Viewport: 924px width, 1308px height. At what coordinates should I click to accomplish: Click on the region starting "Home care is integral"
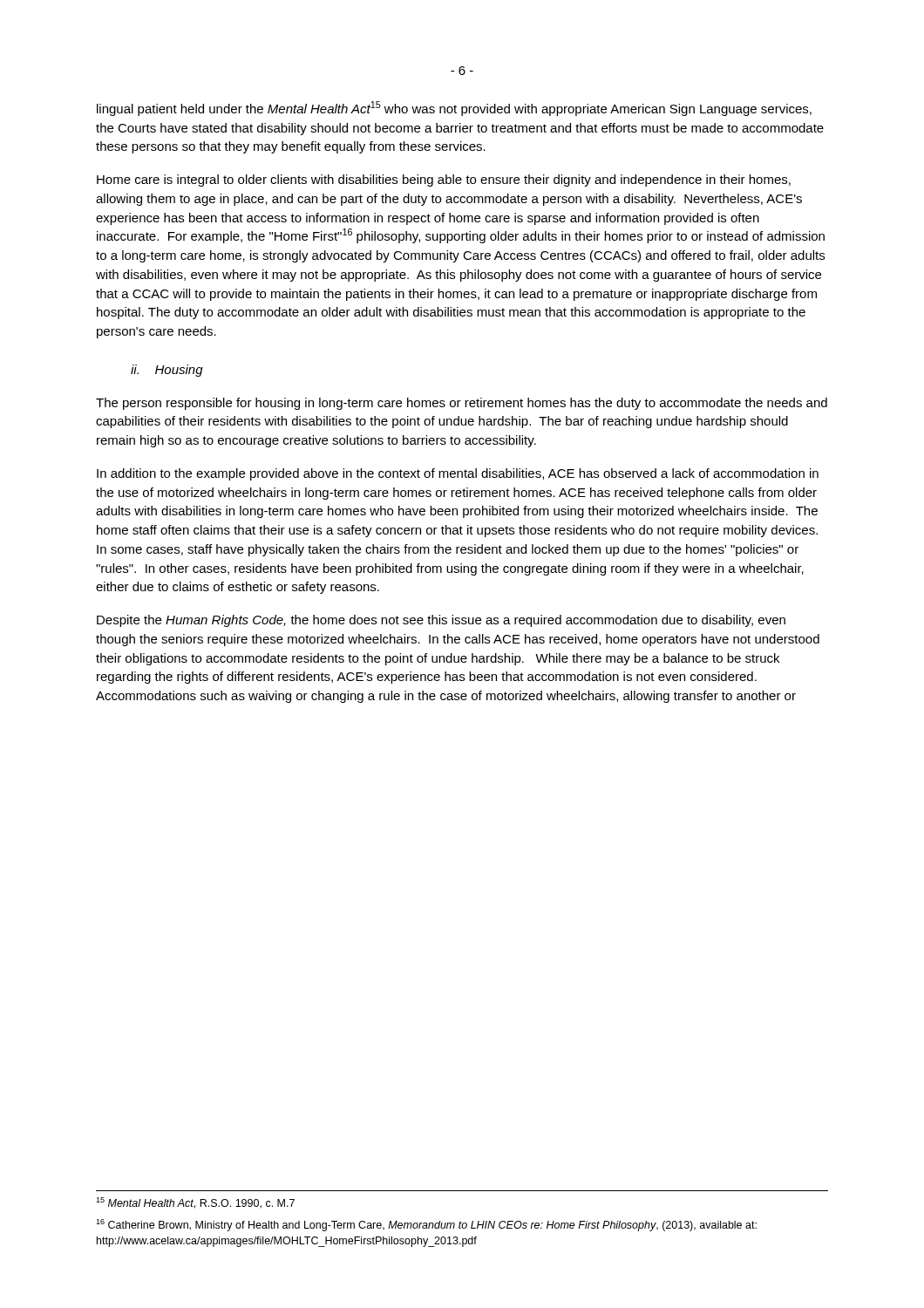coord(461,255)
